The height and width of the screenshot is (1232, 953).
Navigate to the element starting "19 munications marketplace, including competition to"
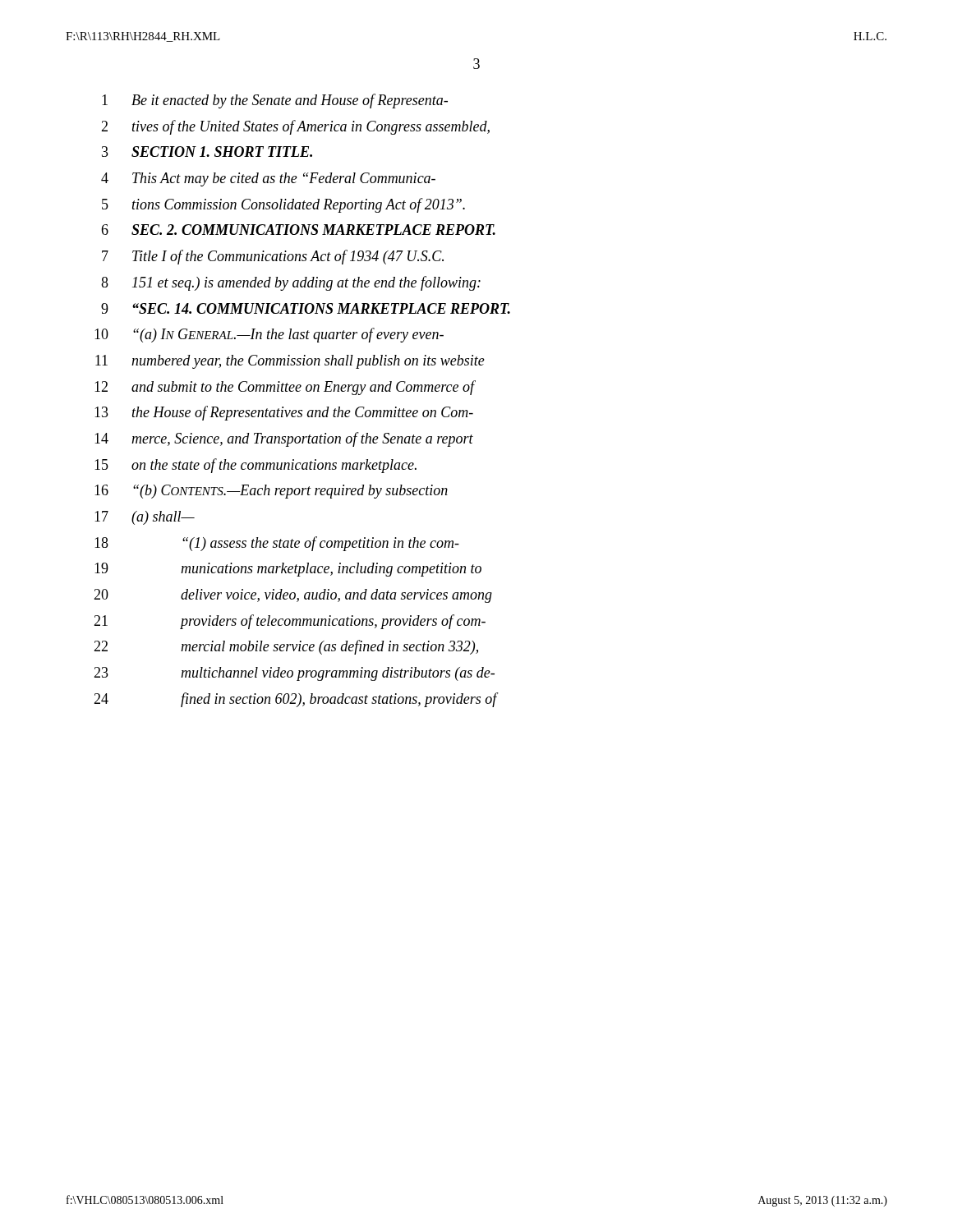[x=476, y=569]
